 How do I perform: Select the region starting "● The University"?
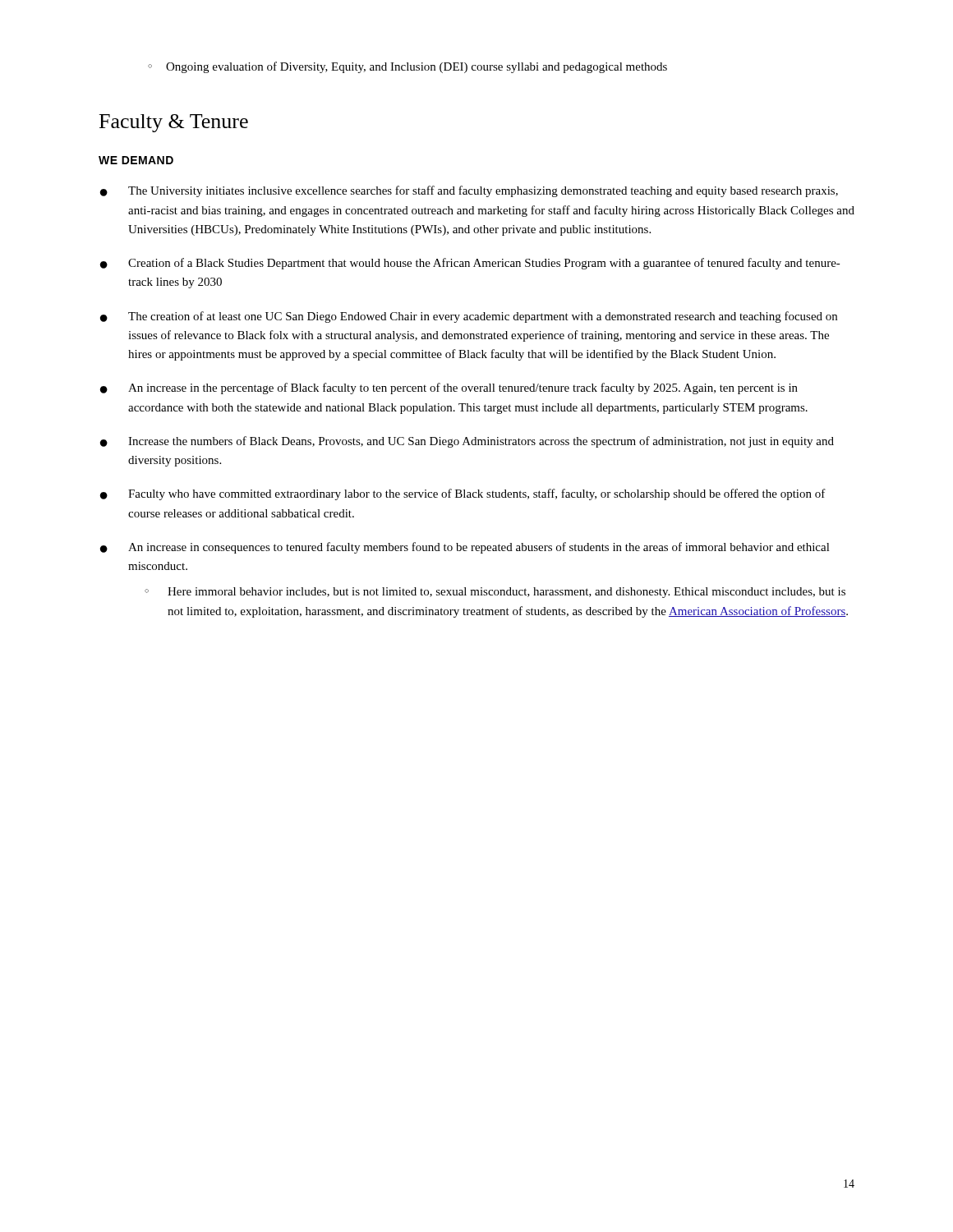click(x=476, y=210)
